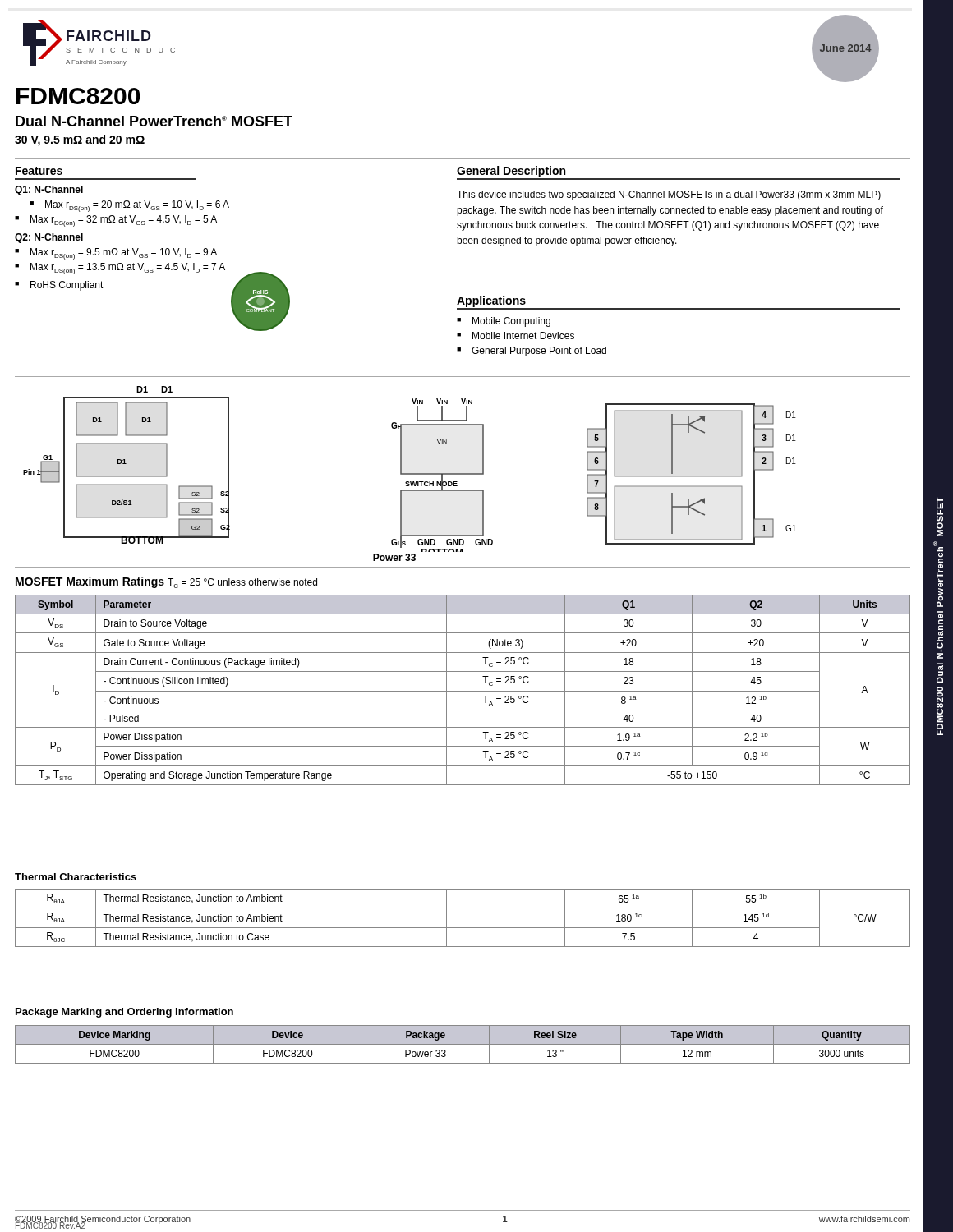Locate the list item containing "■ RoHS Compliant"

(60, 286)
